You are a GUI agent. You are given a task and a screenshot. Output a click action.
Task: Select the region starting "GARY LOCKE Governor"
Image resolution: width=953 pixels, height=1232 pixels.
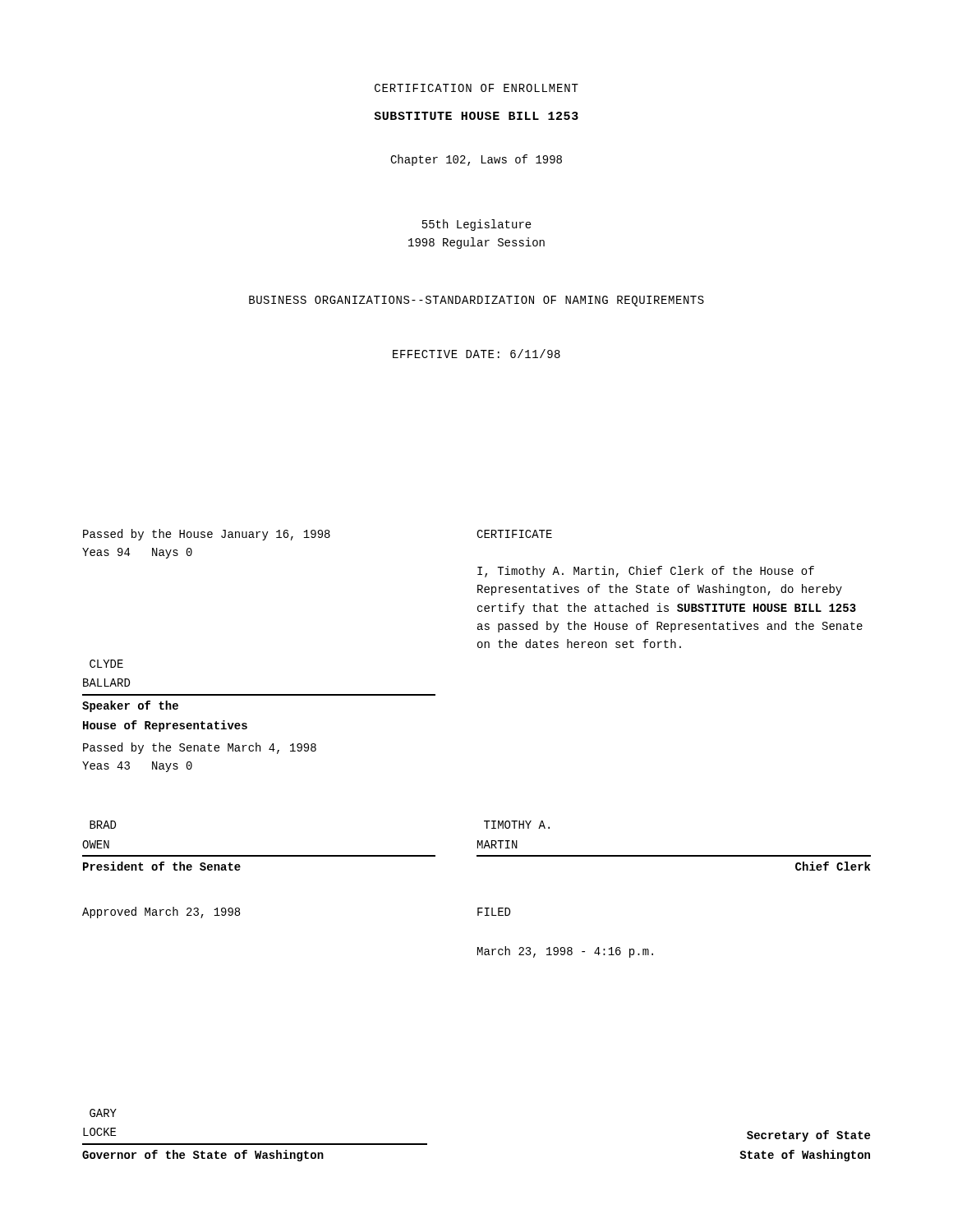pyautogui.click(x=255, y=1133)
